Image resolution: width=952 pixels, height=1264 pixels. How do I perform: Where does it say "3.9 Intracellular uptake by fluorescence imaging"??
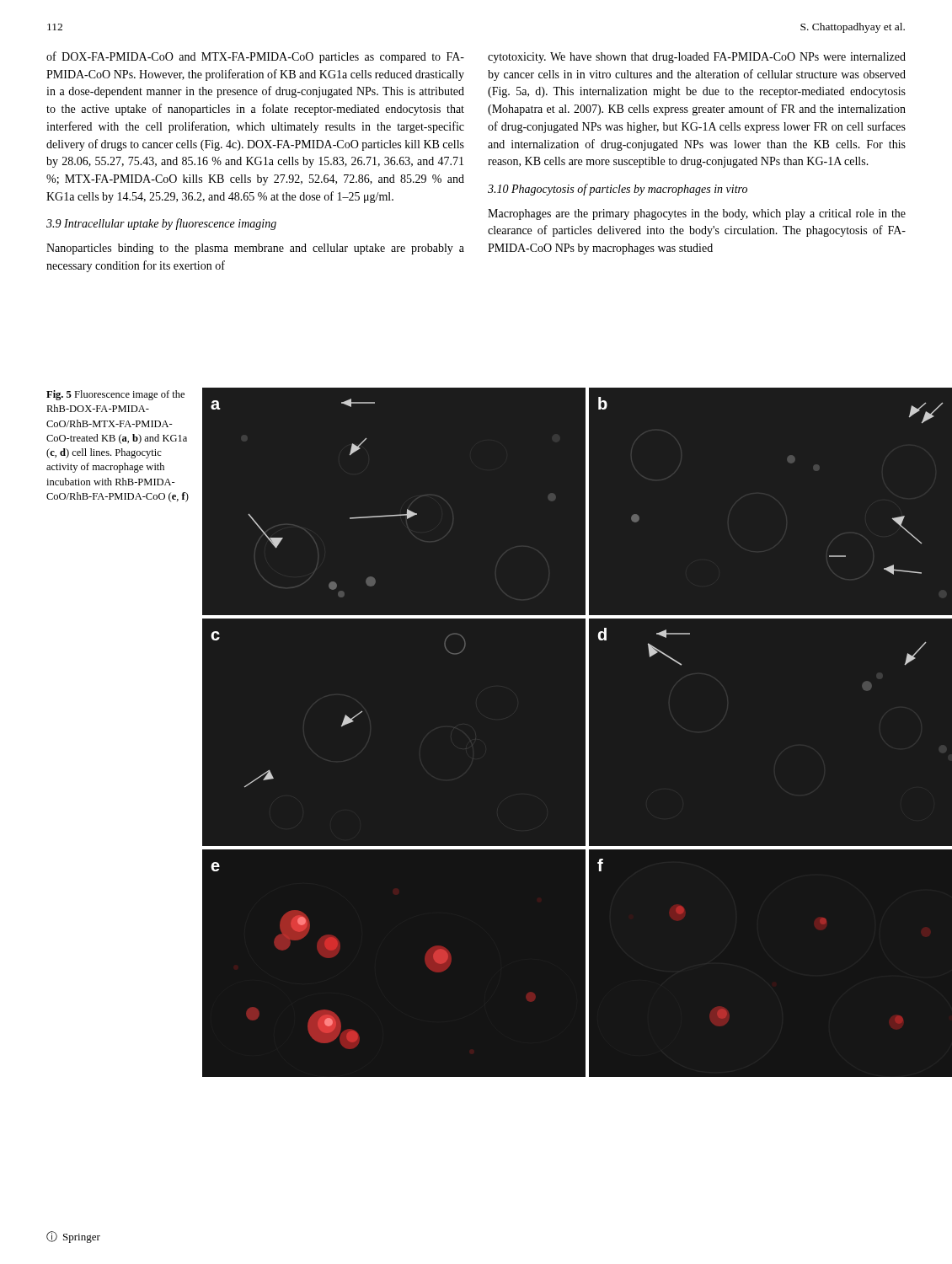point(161,224)
